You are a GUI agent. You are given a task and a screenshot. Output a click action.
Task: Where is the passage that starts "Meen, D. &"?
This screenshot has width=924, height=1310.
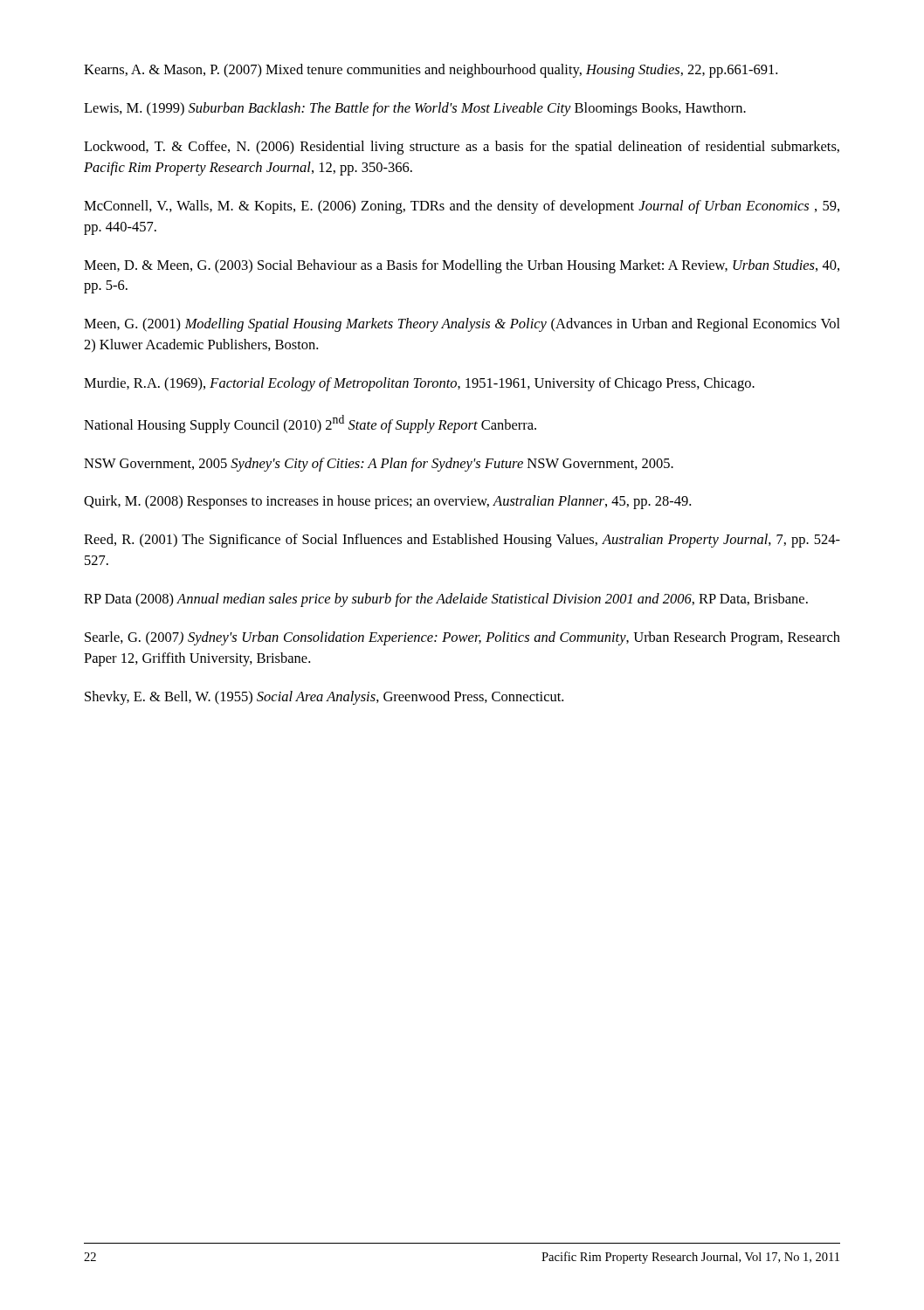462,275
